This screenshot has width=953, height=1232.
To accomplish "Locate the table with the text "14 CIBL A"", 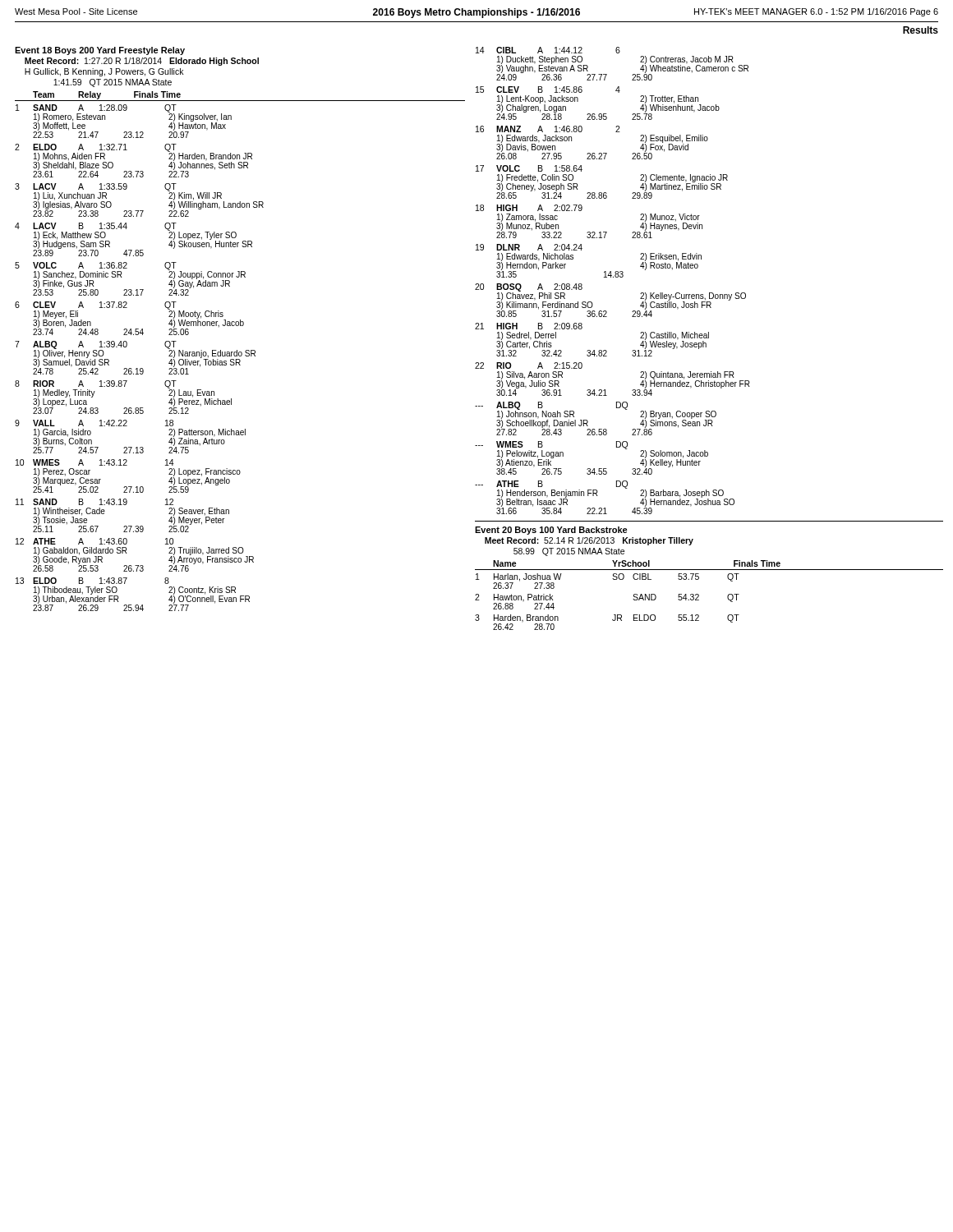I will click(709, 64).
